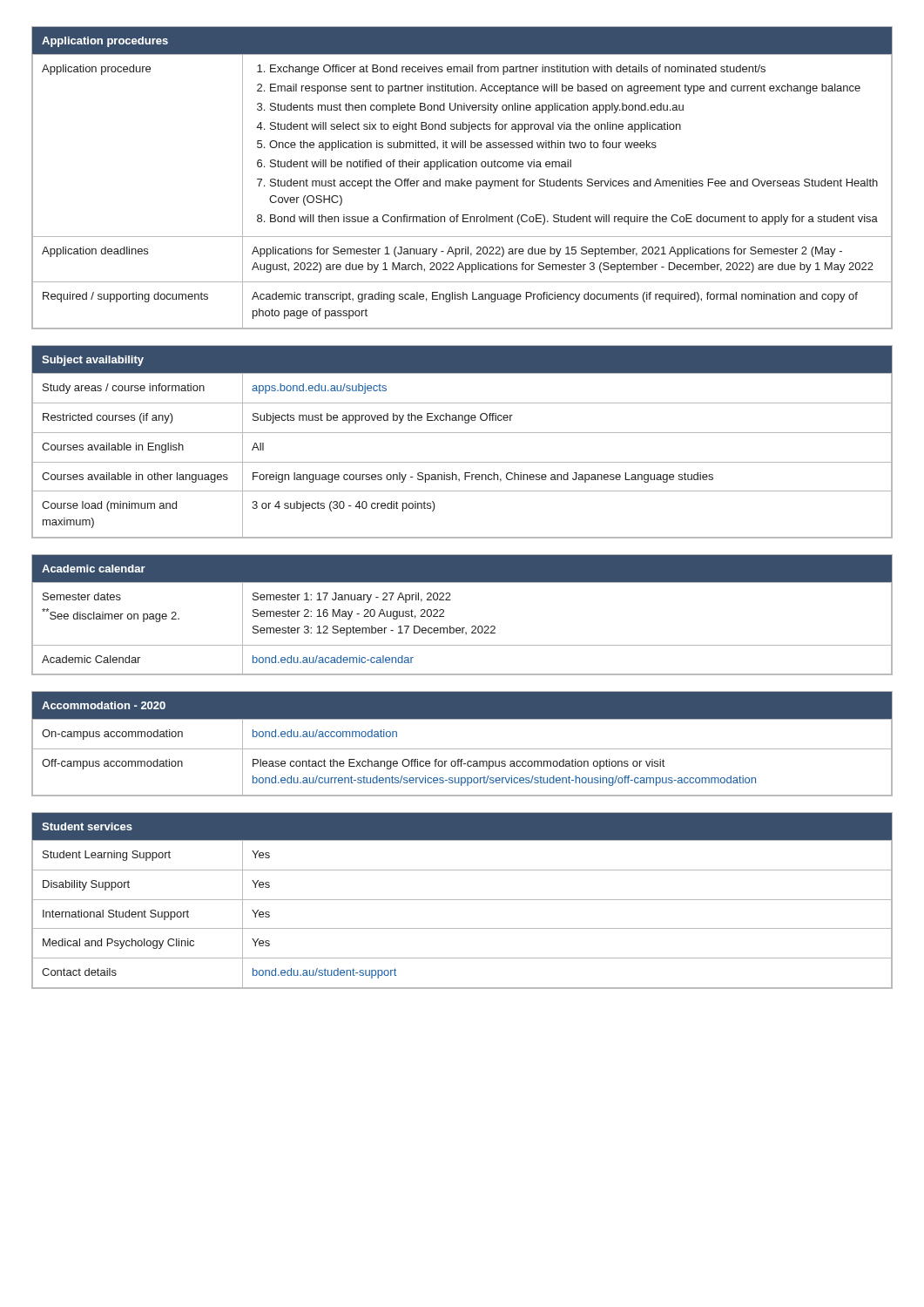Click on the table containing "Applications for Semester 1 (January"
Viewport: 924px width, 1307px height.
[x=462, y=178]
